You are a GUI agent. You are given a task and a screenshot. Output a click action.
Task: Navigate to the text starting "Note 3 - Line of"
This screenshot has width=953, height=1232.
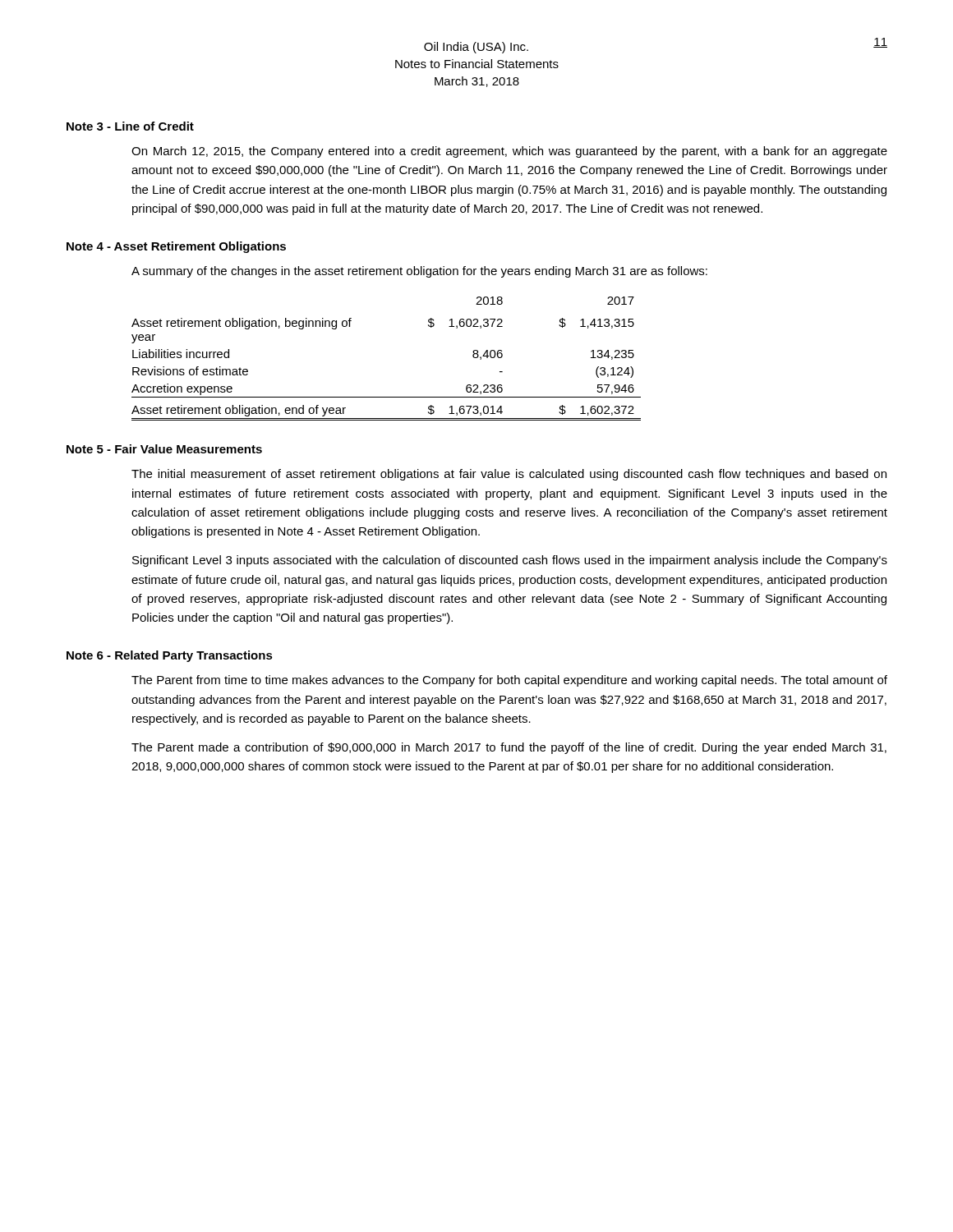click(x=130, y=126)
